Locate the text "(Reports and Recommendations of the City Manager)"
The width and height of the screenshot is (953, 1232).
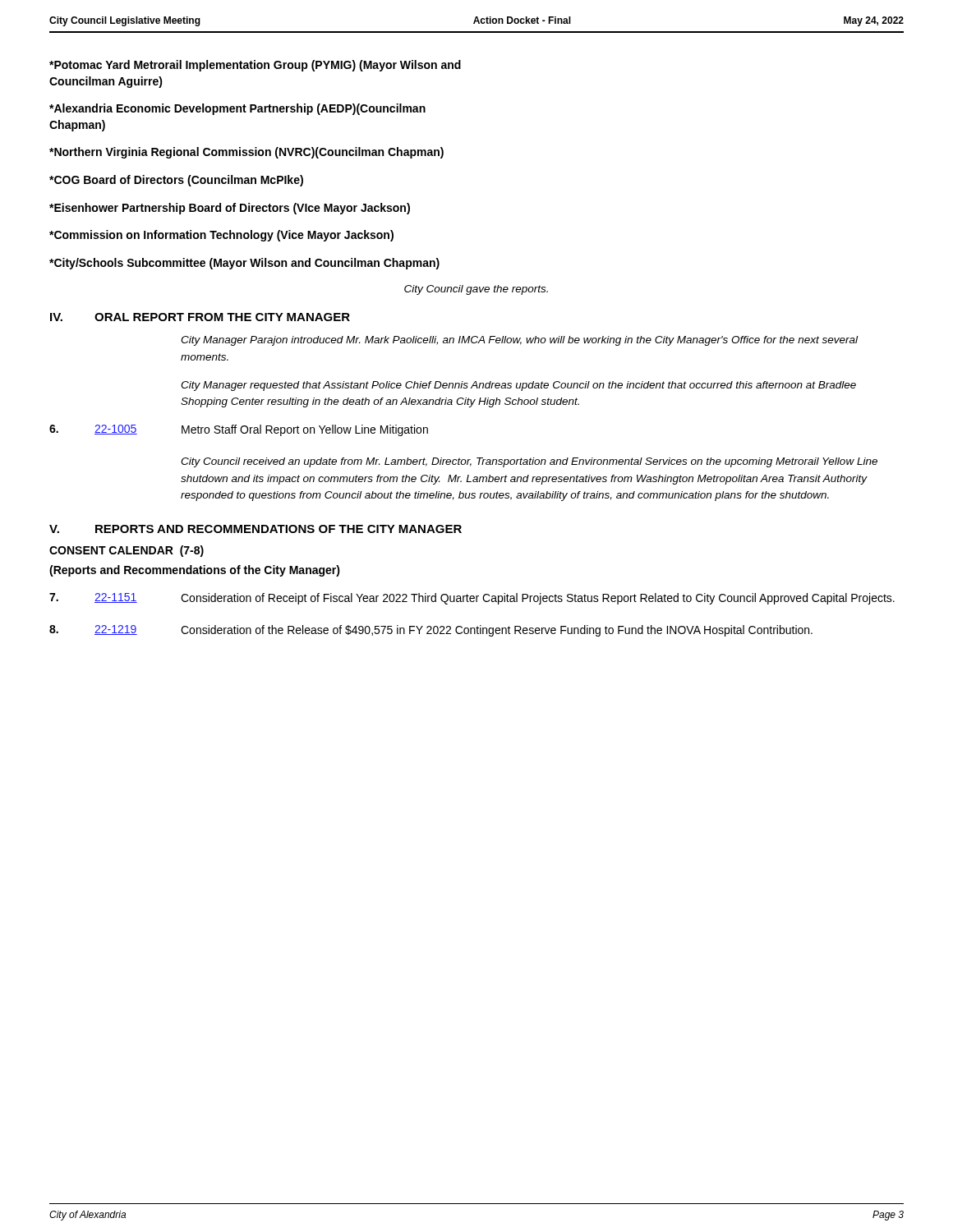click(x=195, y=570)
